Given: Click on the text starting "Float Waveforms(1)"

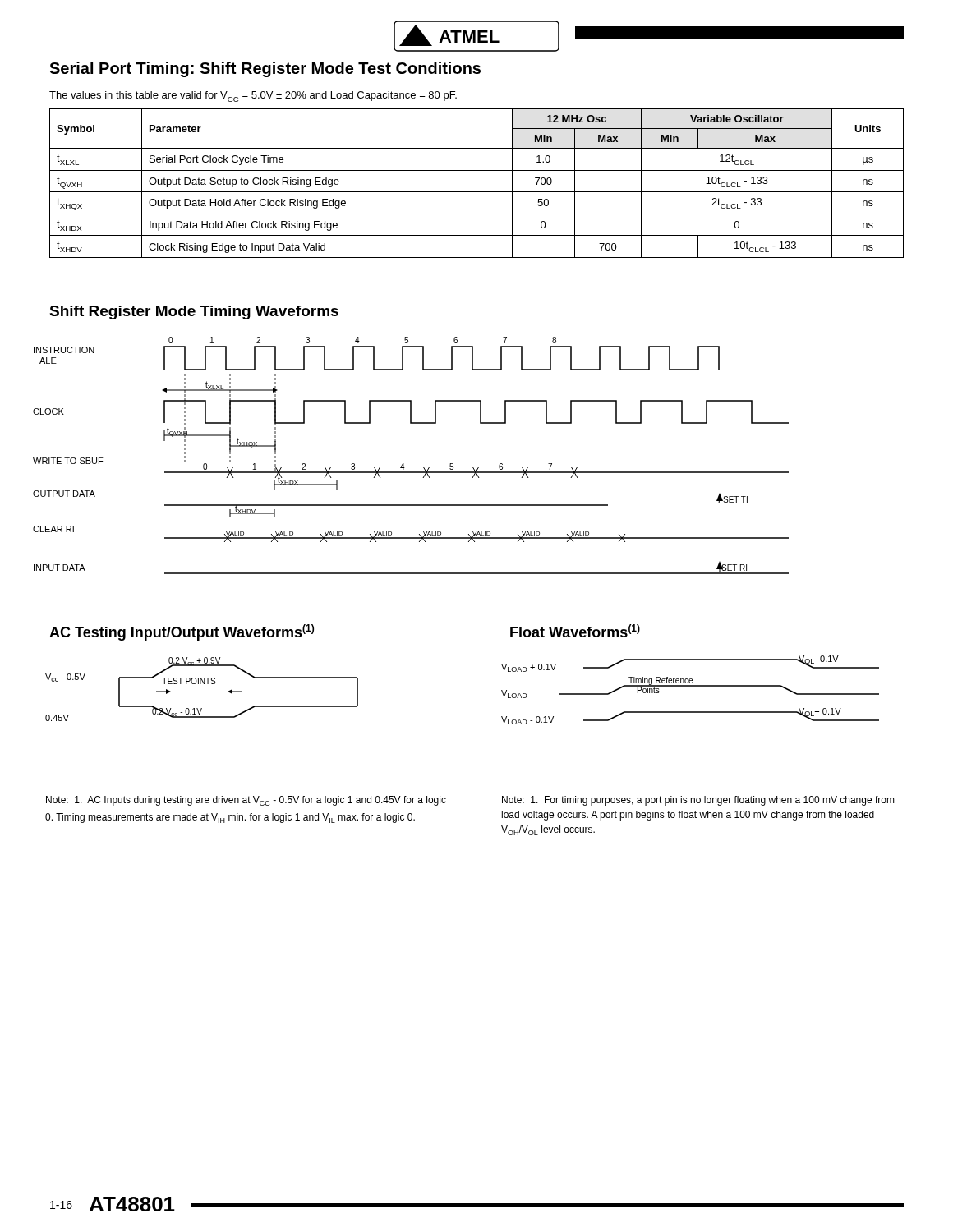Looking at the screenshot, I should point(575,632).
